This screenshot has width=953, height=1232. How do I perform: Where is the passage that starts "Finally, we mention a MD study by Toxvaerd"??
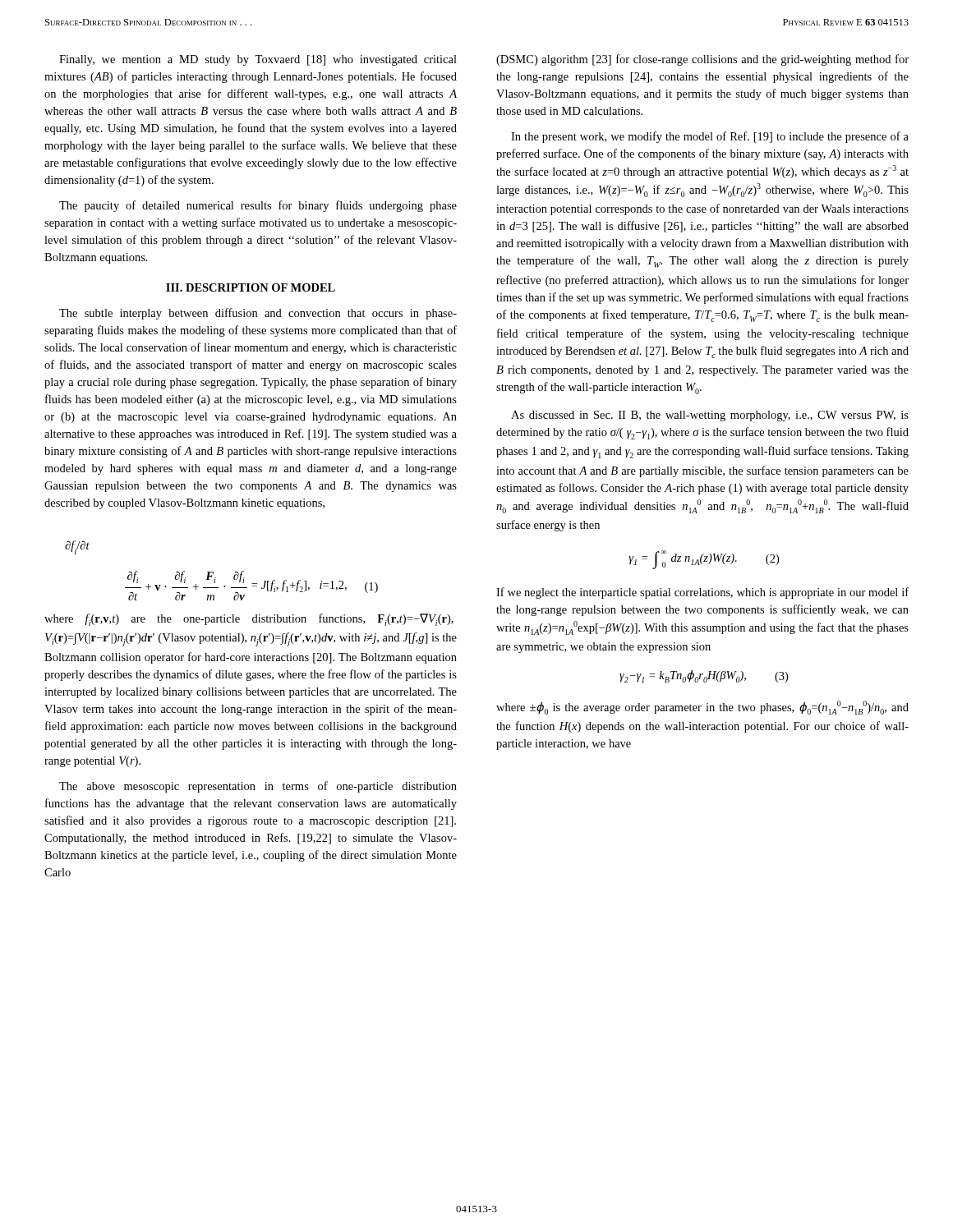pyautogui.click(x=251, y=120)
